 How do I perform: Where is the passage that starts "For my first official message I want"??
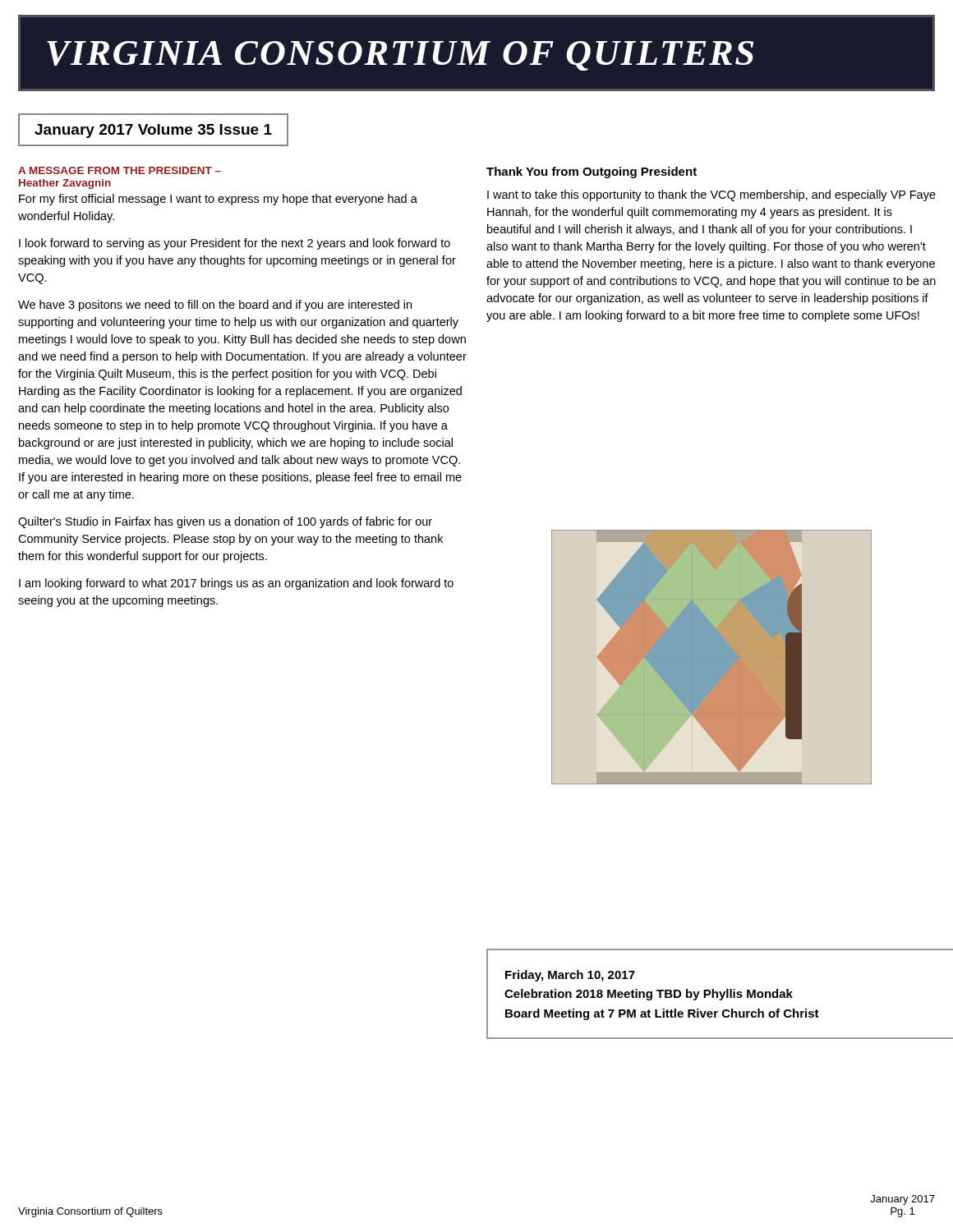[243, 208]
